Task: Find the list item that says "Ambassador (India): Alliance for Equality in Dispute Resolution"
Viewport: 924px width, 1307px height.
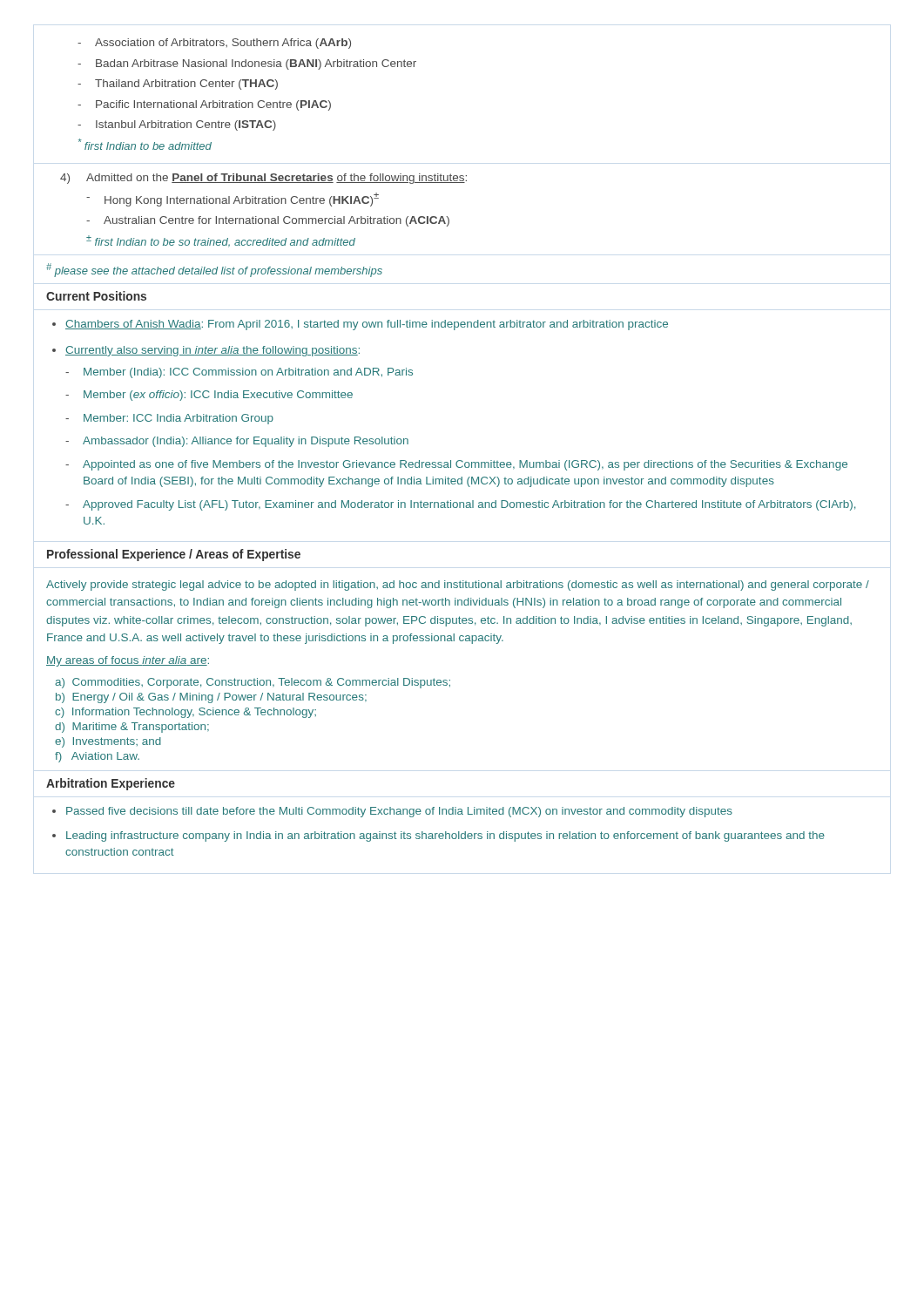Action: [x=246, y=441]
